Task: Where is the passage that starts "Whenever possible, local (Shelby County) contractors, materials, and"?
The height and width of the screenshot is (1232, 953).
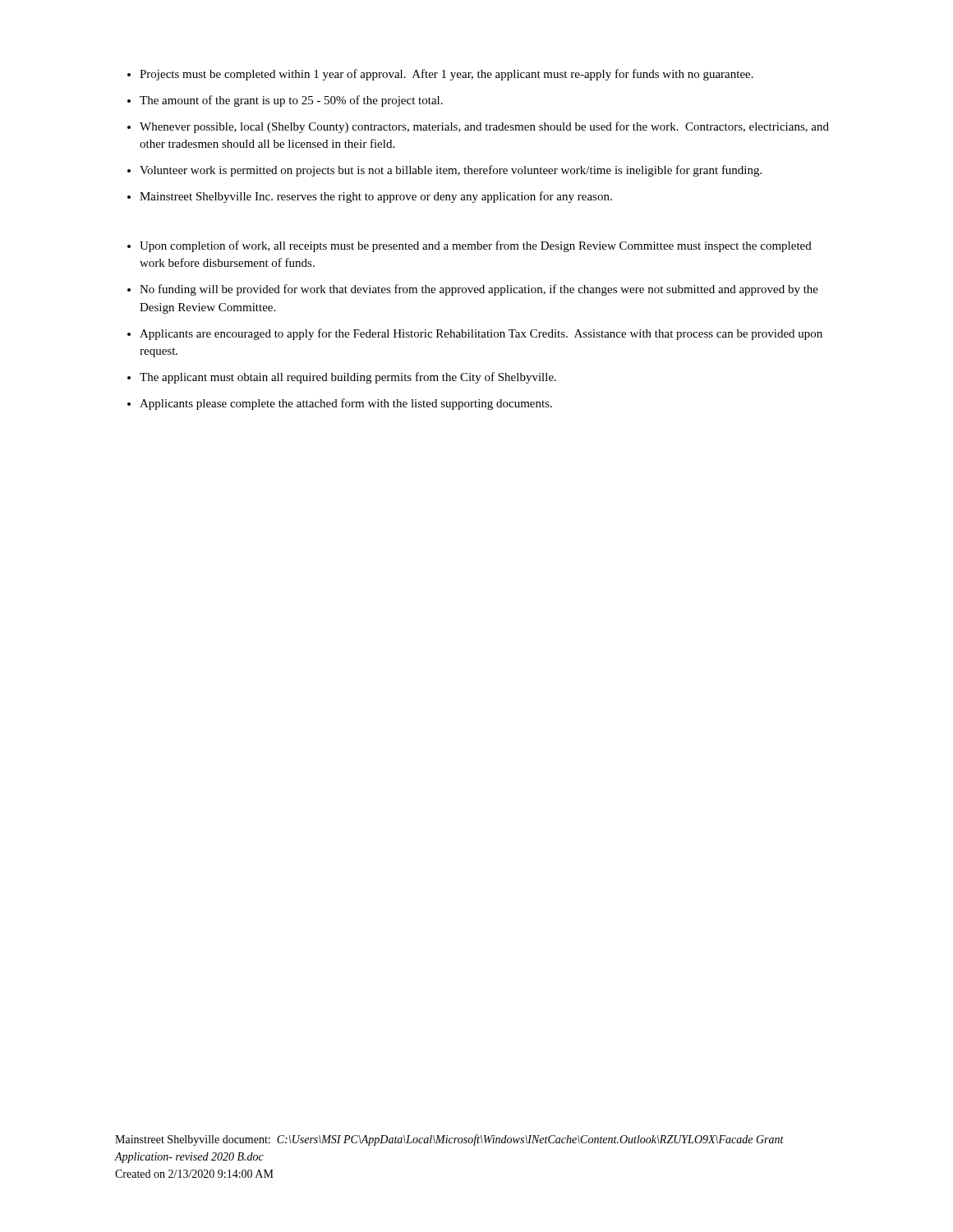Action: coord(489,136)
